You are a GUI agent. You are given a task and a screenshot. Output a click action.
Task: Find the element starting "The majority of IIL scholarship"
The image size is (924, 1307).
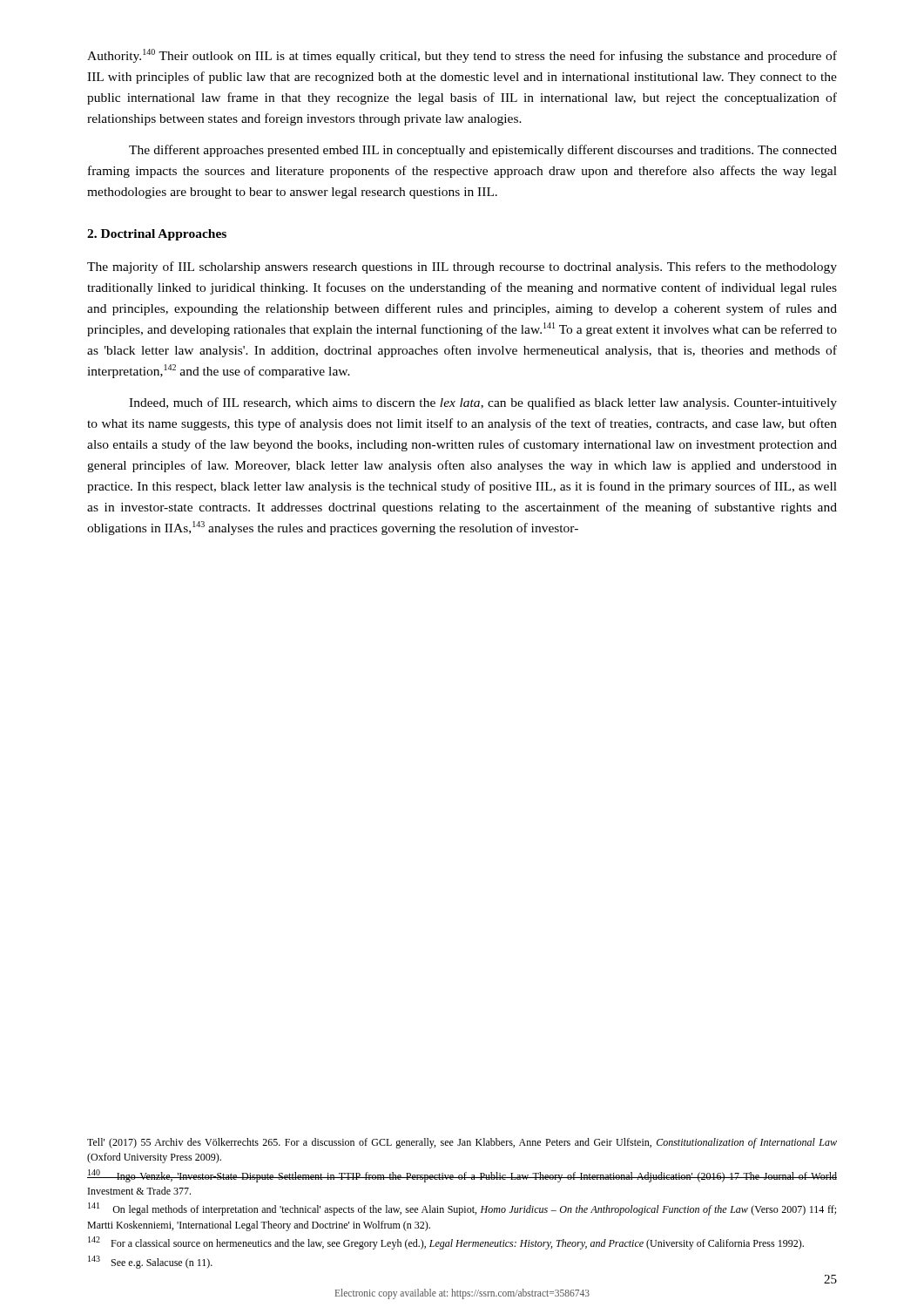pos(462,319)
